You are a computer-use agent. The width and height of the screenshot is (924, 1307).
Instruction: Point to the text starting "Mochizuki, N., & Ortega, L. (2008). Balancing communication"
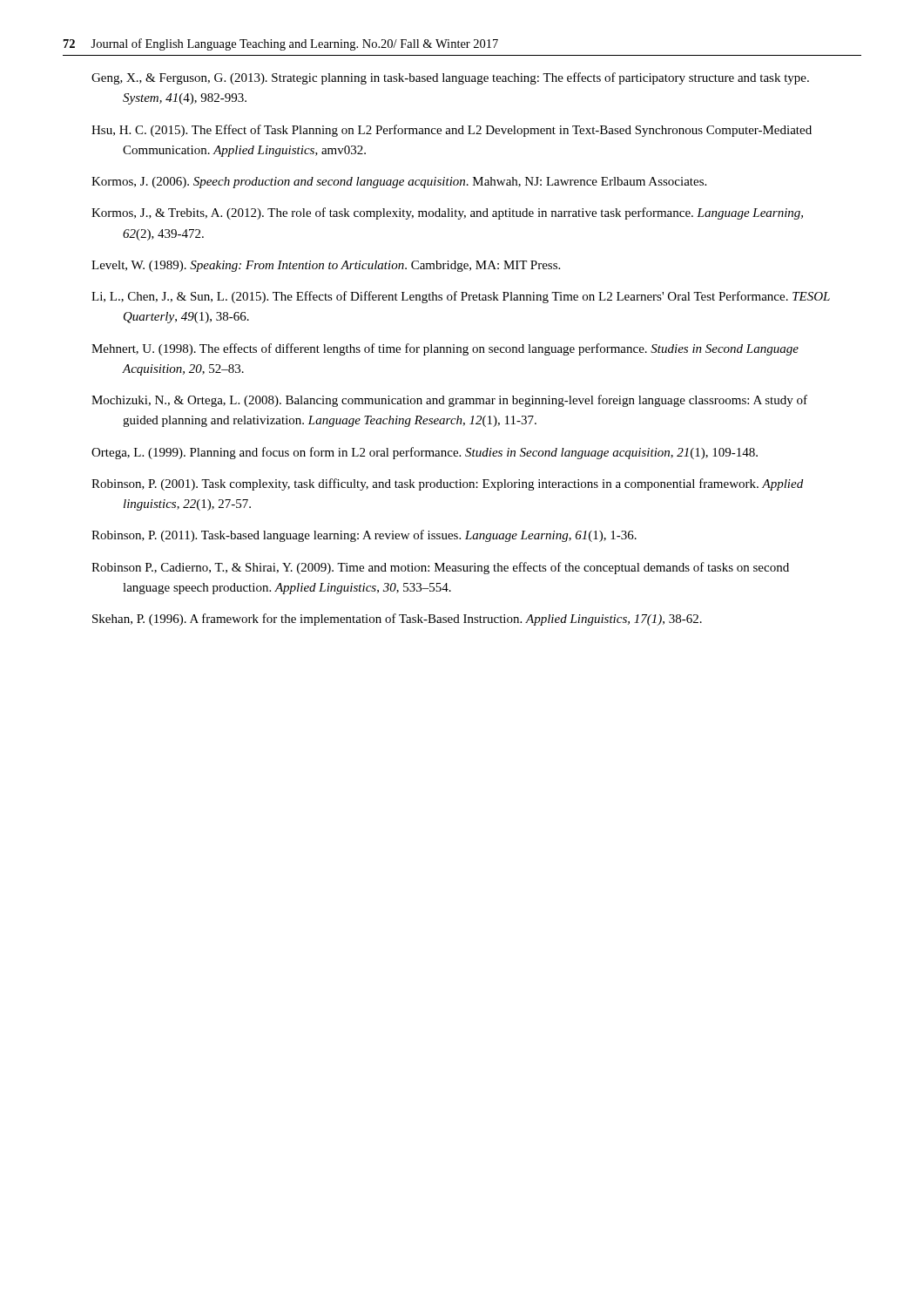[449, 410]
